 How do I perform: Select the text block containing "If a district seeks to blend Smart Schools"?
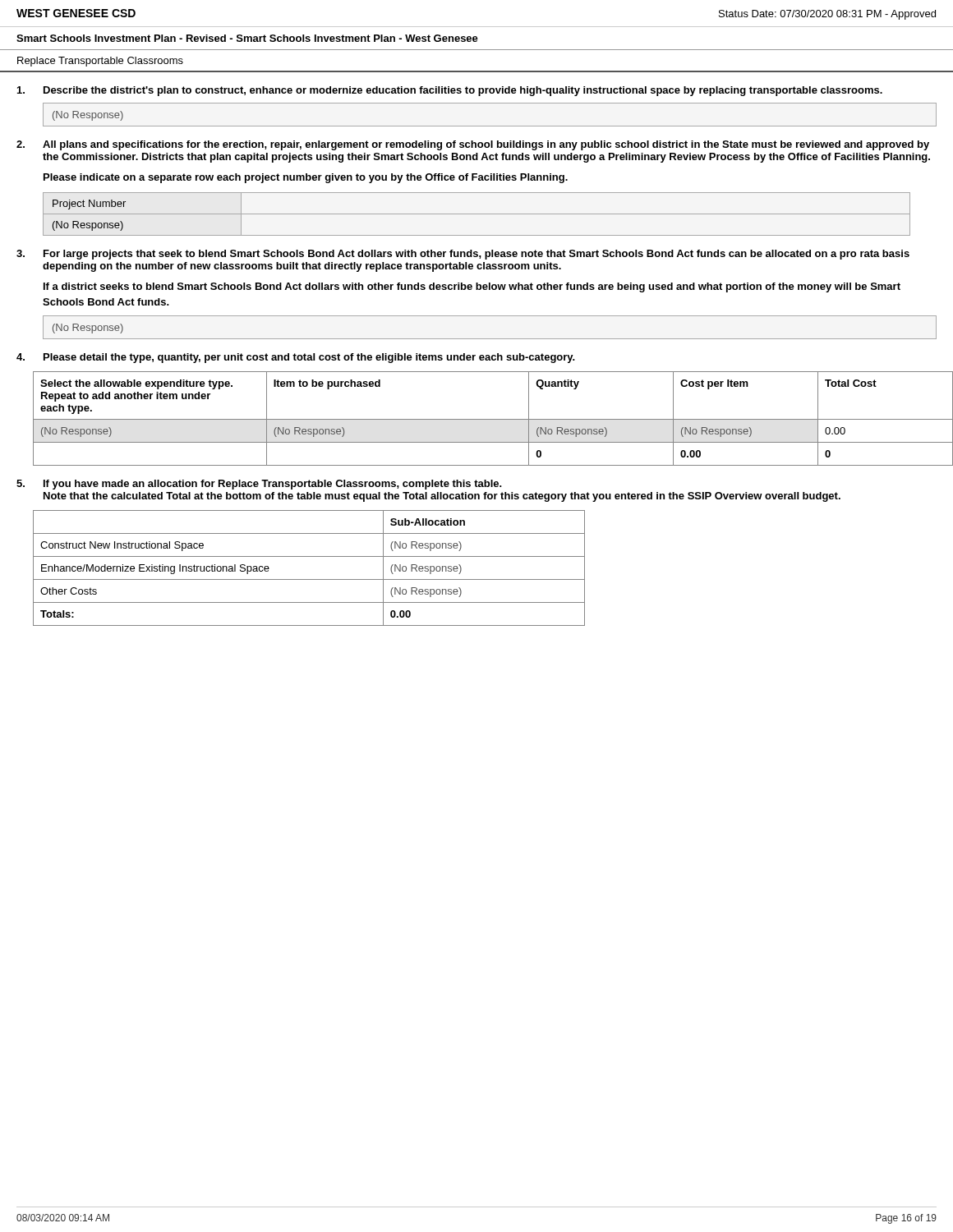(x=472, y=294)
